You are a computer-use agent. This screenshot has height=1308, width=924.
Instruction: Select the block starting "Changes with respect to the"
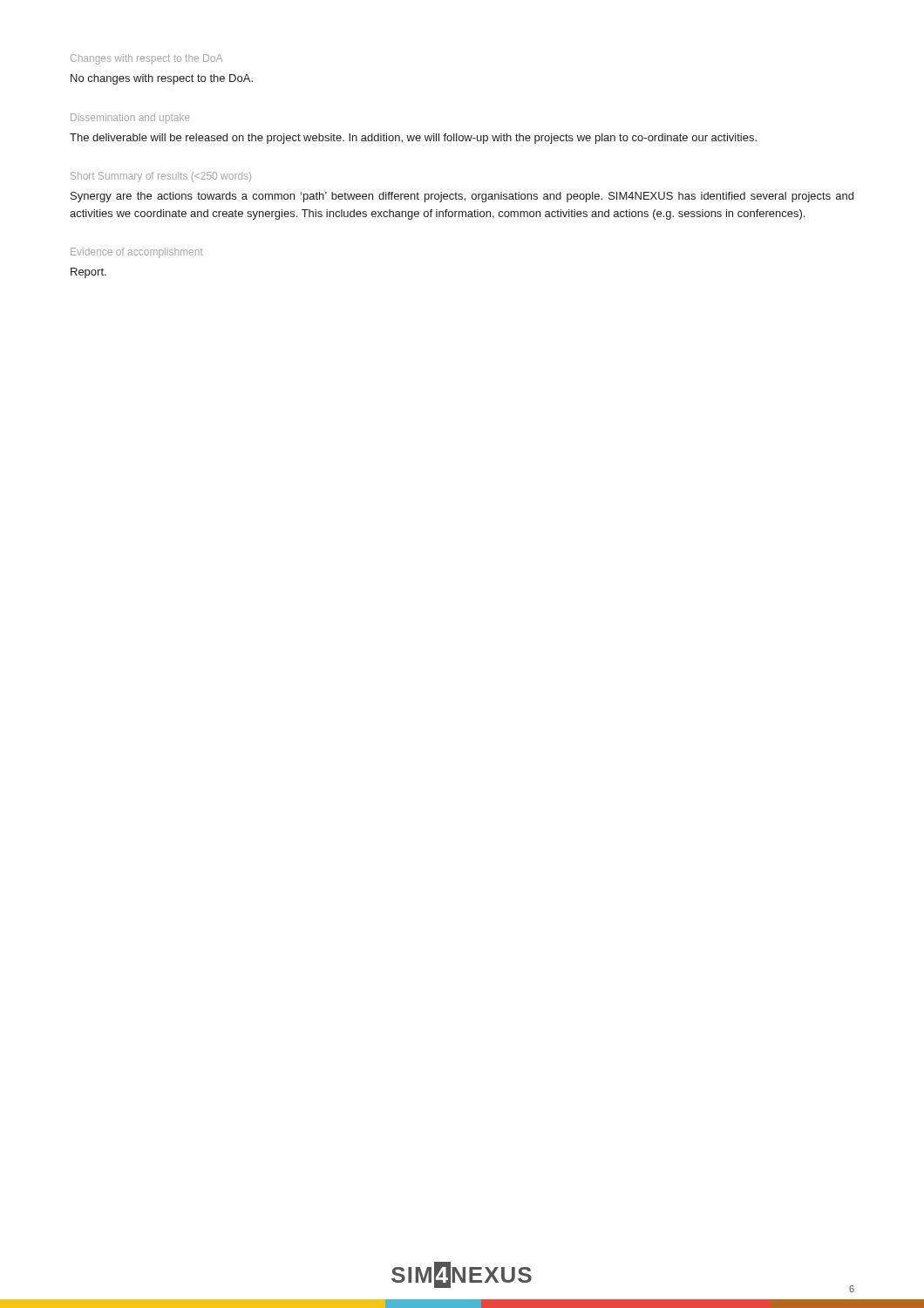point(146,59)
